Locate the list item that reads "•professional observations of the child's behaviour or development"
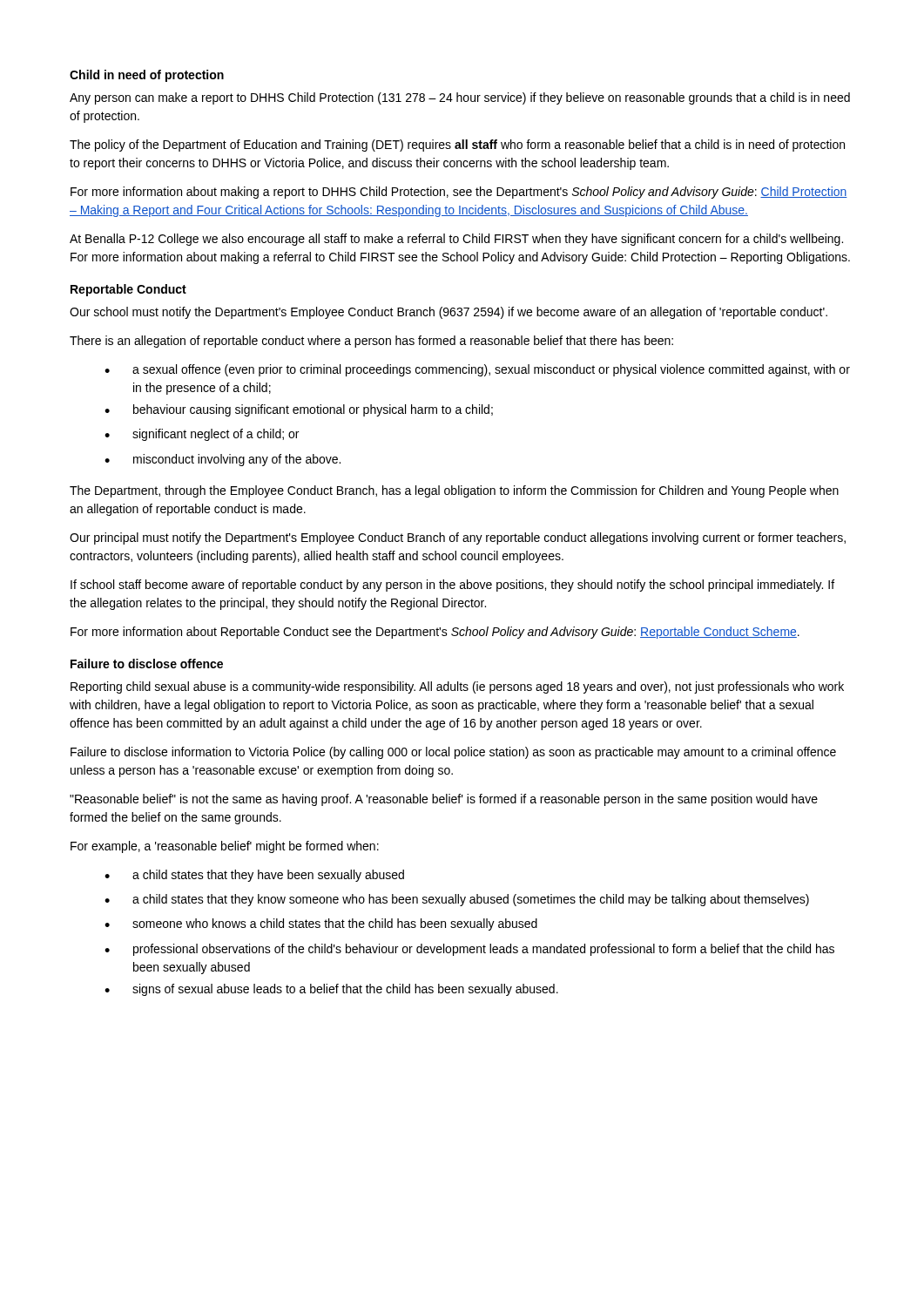Screen dimensions: 1307x924 click(479, 958)
